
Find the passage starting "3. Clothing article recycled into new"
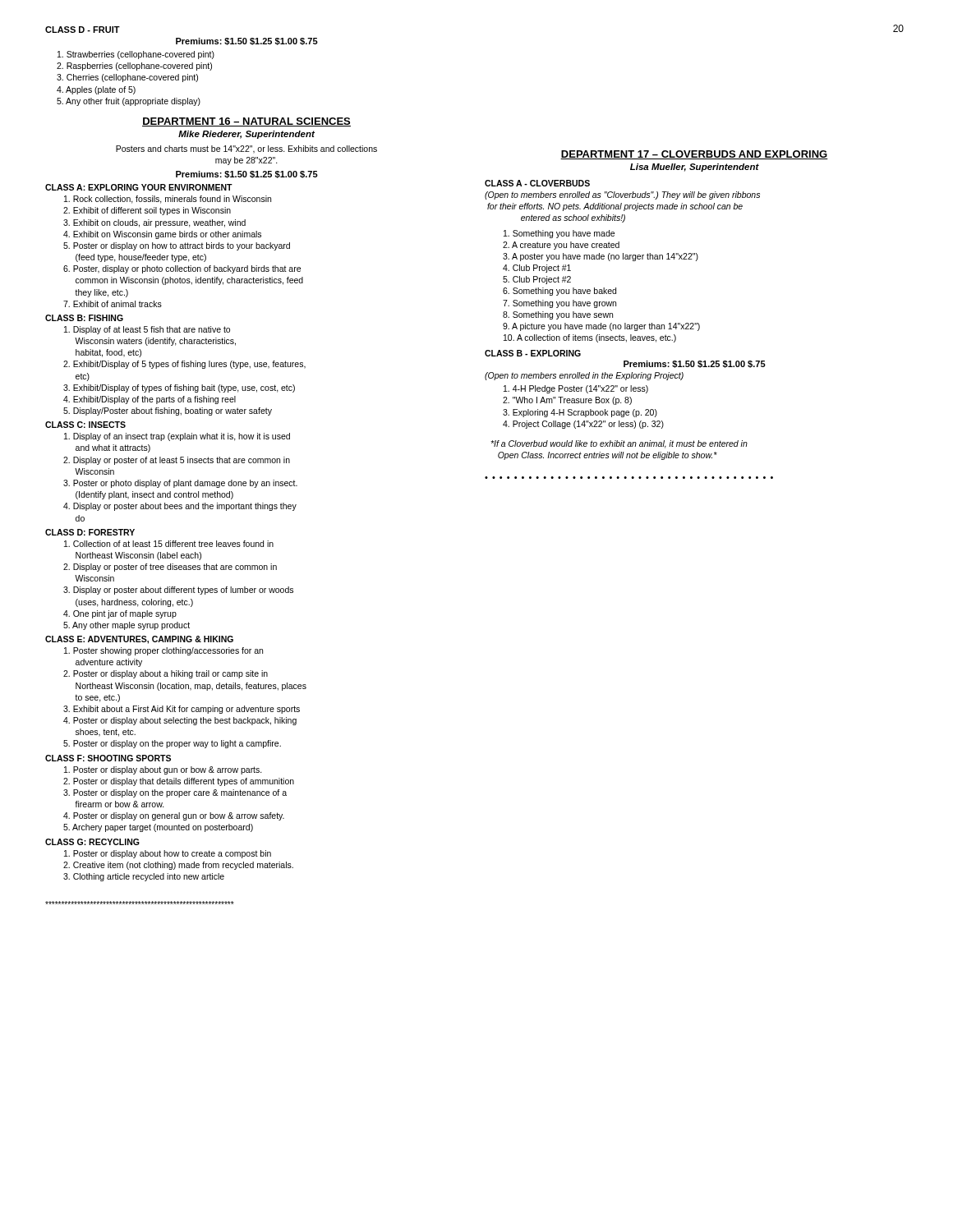click(144, 876)
